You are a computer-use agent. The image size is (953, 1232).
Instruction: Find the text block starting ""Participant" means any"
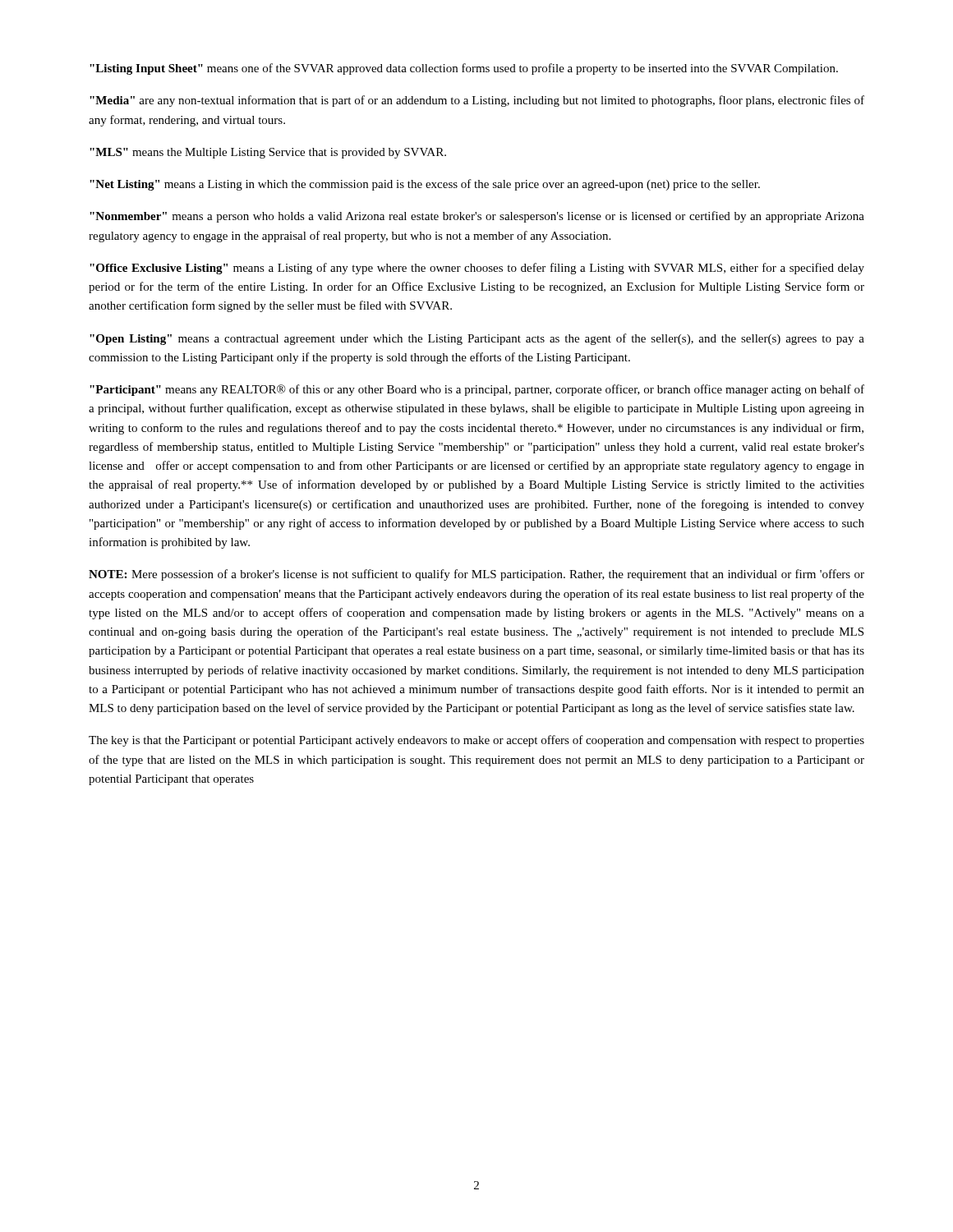476,466
